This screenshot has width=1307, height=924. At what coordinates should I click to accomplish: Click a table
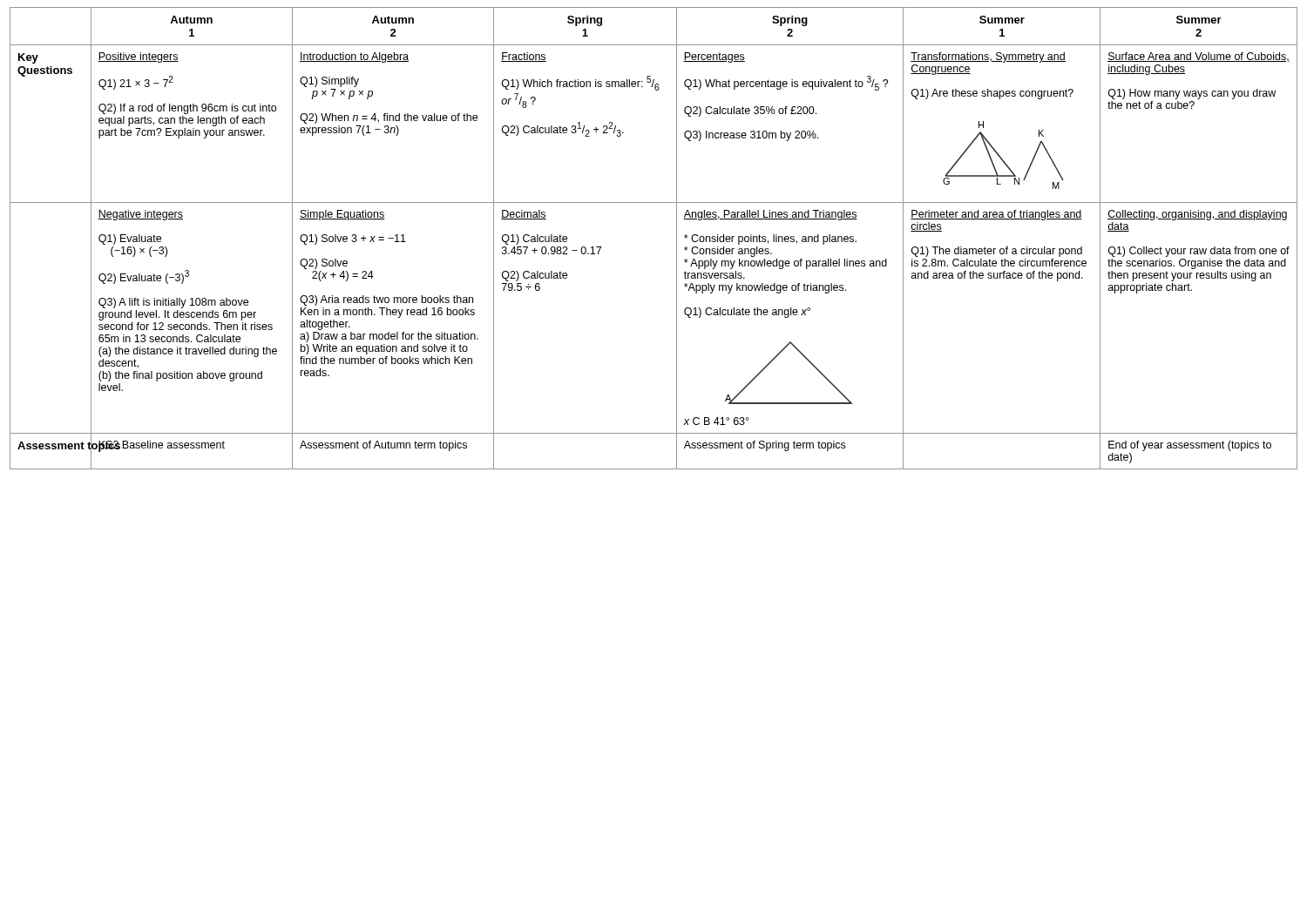tap(654, 238)
